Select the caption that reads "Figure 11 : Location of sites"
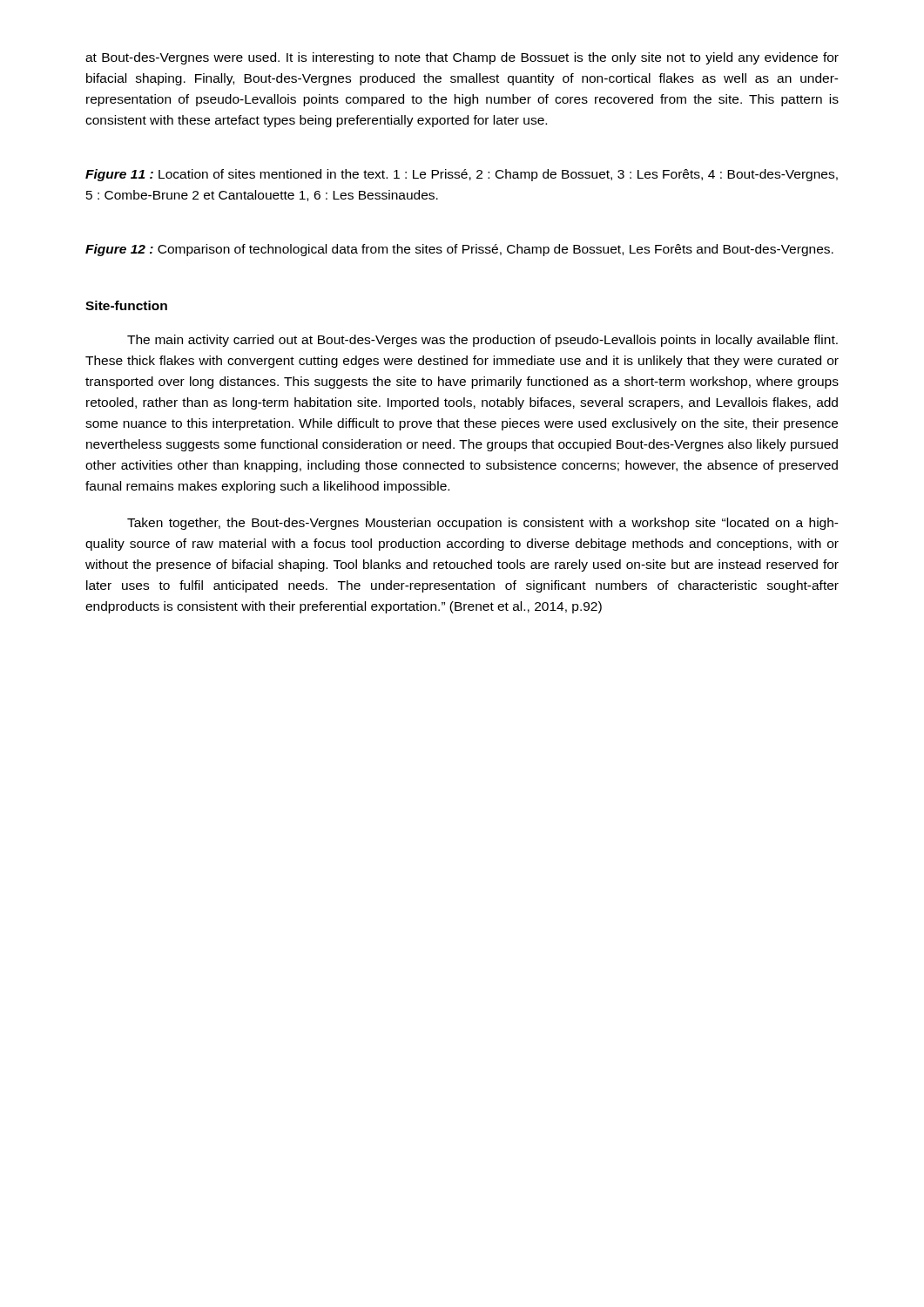This screenshot has width=924, height=1307. coord(462,184)
